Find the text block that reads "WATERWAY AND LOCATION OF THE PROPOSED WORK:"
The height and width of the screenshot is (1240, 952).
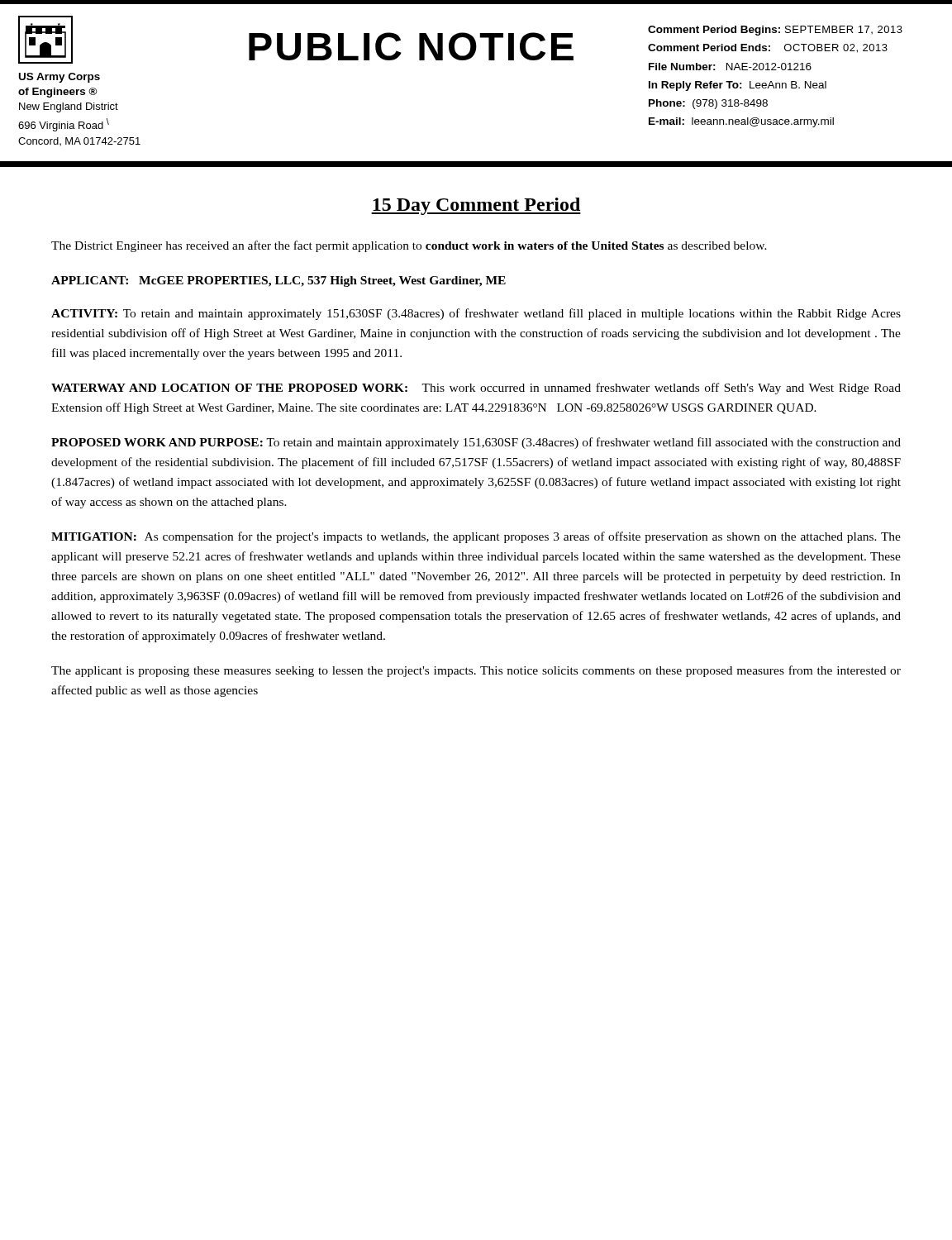click(x=476, y=397)
